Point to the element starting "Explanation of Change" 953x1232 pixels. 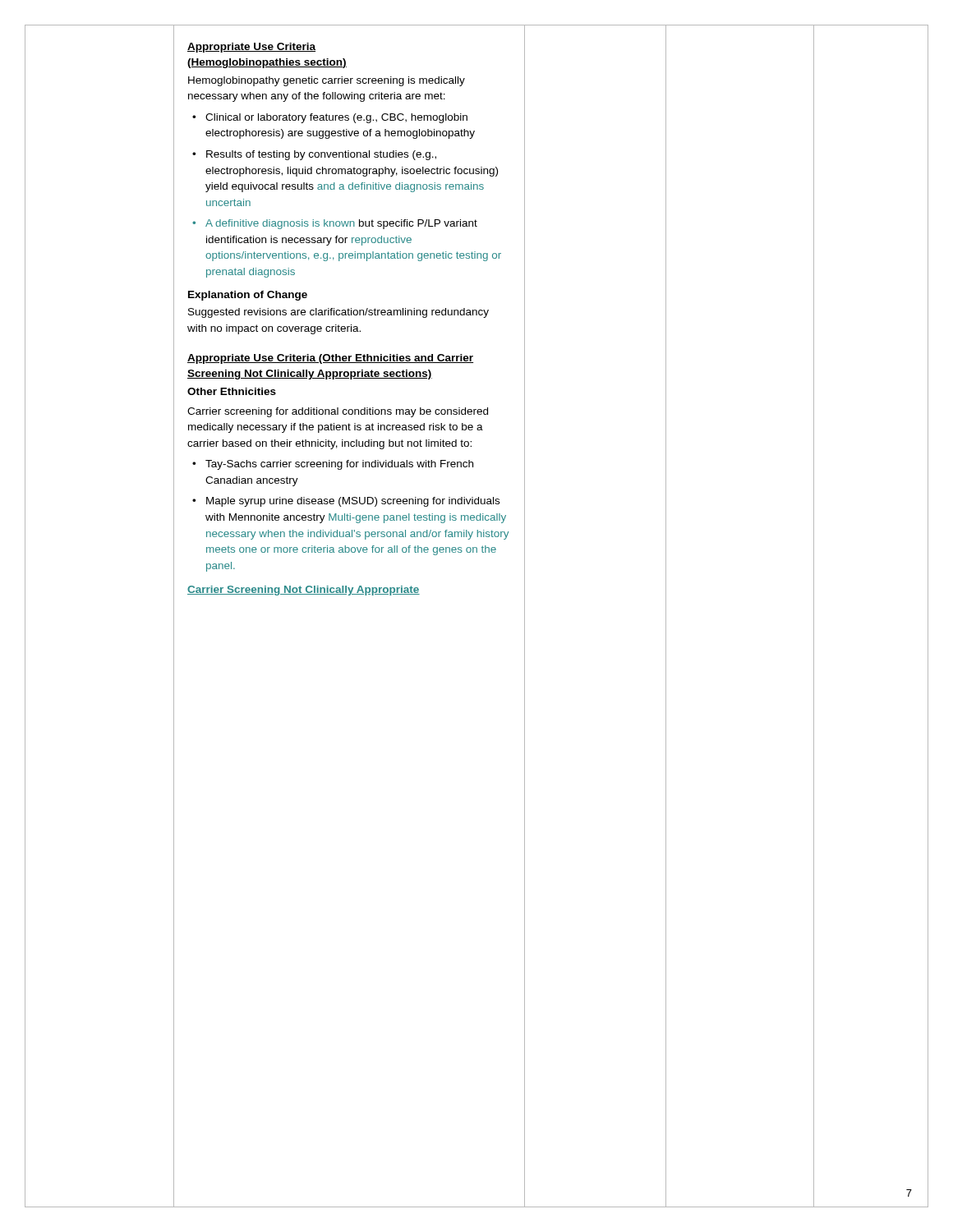(247, 294)
